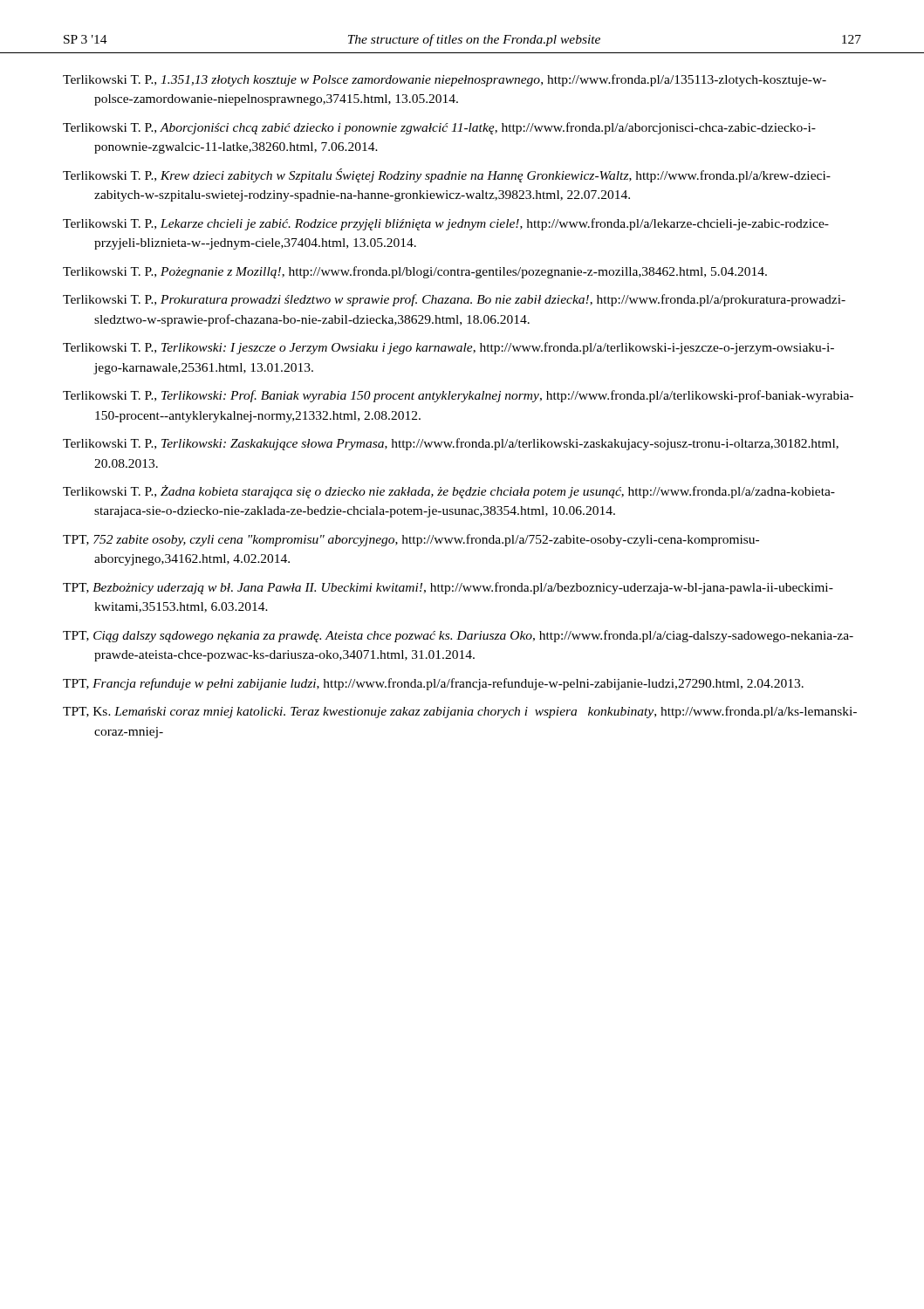Point to the block beginning "TPT, Bezbożnicy uderzają w bł."
This screenshot has width=924, height=1309.
tap(448, 597)
